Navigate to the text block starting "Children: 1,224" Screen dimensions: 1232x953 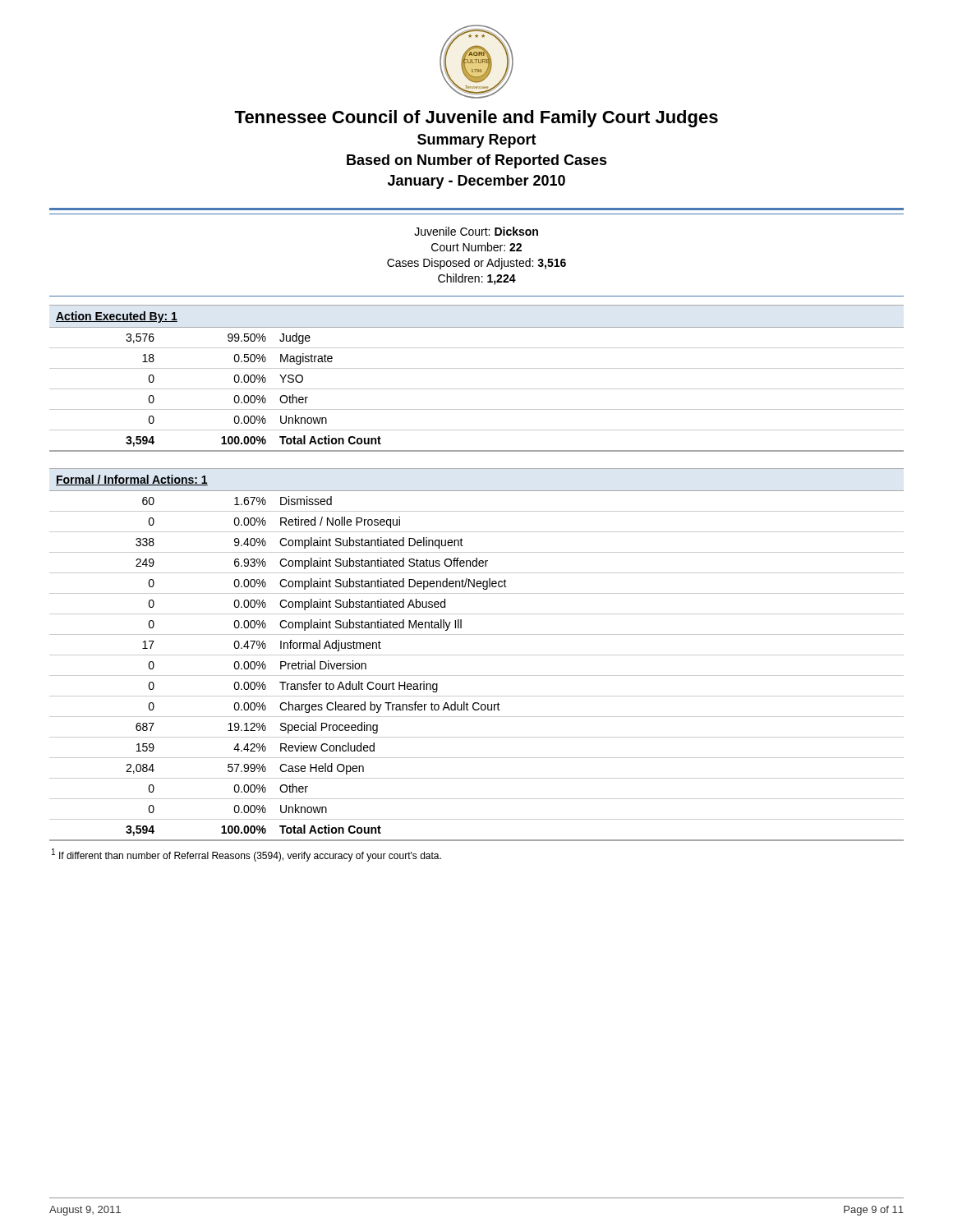tap(476, 278)
